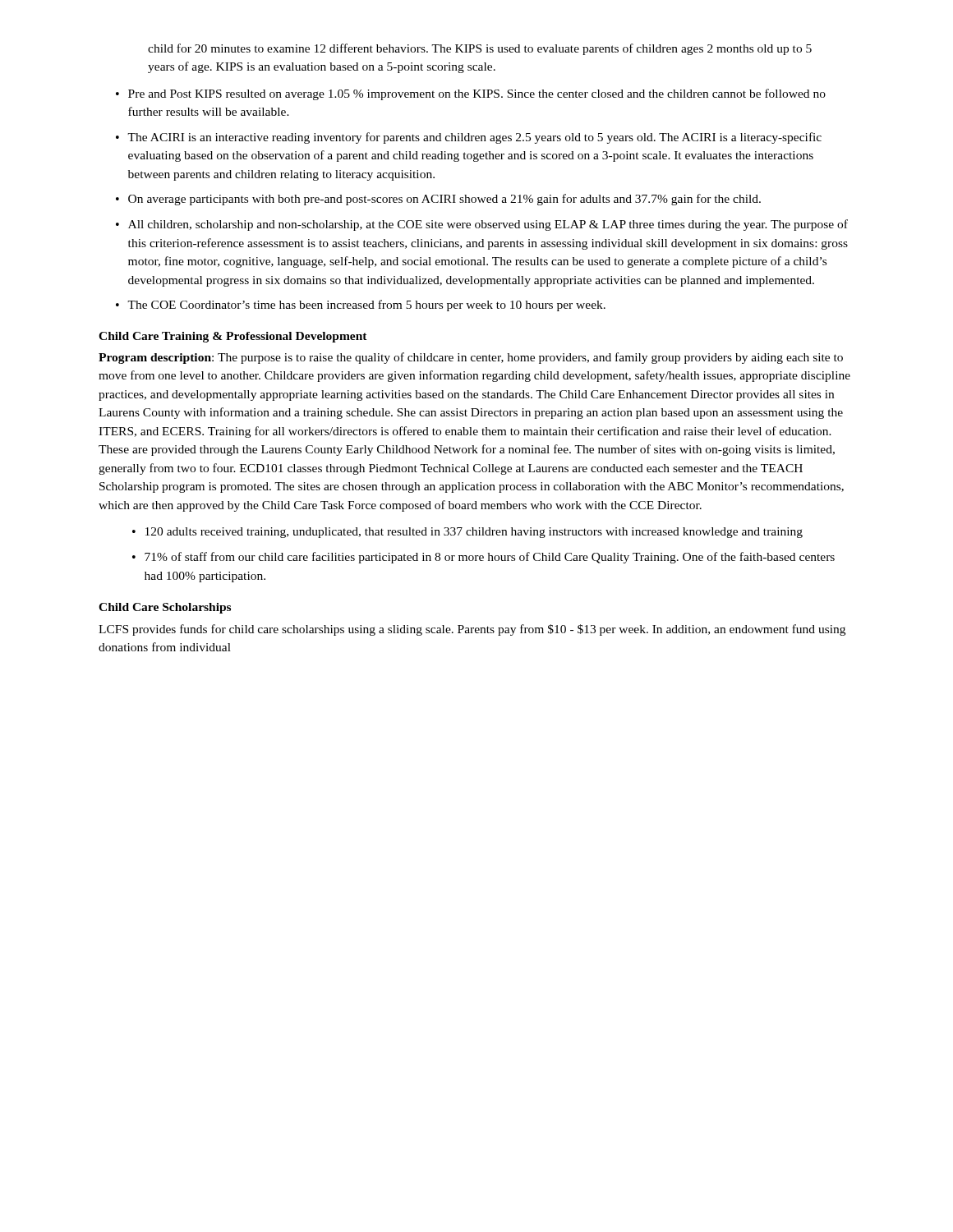Viewport: 953px width, 1232px height.
Task: Locate the element starting "child for 20 minutes"
Action: [x=480, y=57]
